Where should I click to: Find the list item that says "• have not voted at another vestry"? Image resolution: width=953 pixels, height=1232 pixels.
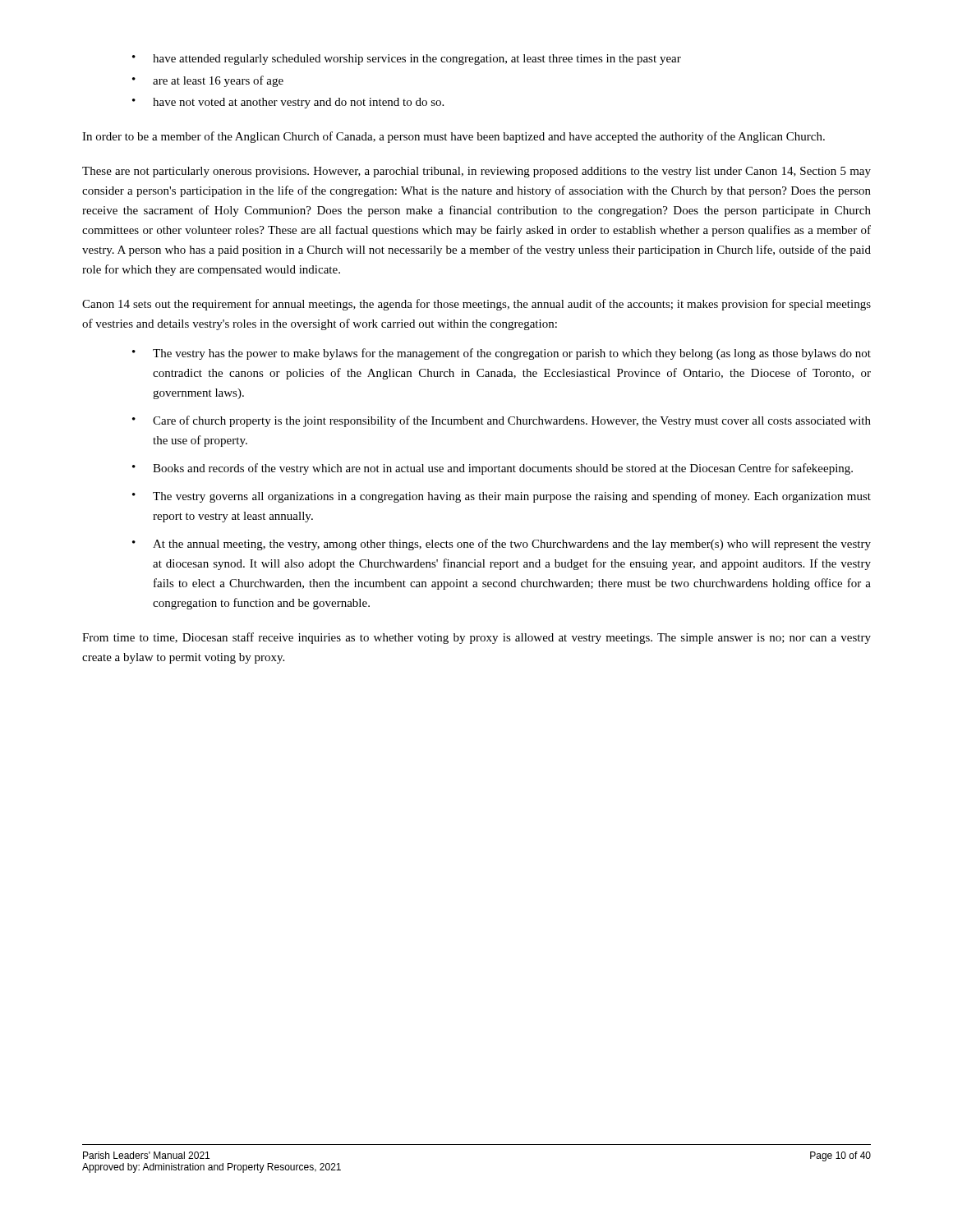click(x=288, y=103)
